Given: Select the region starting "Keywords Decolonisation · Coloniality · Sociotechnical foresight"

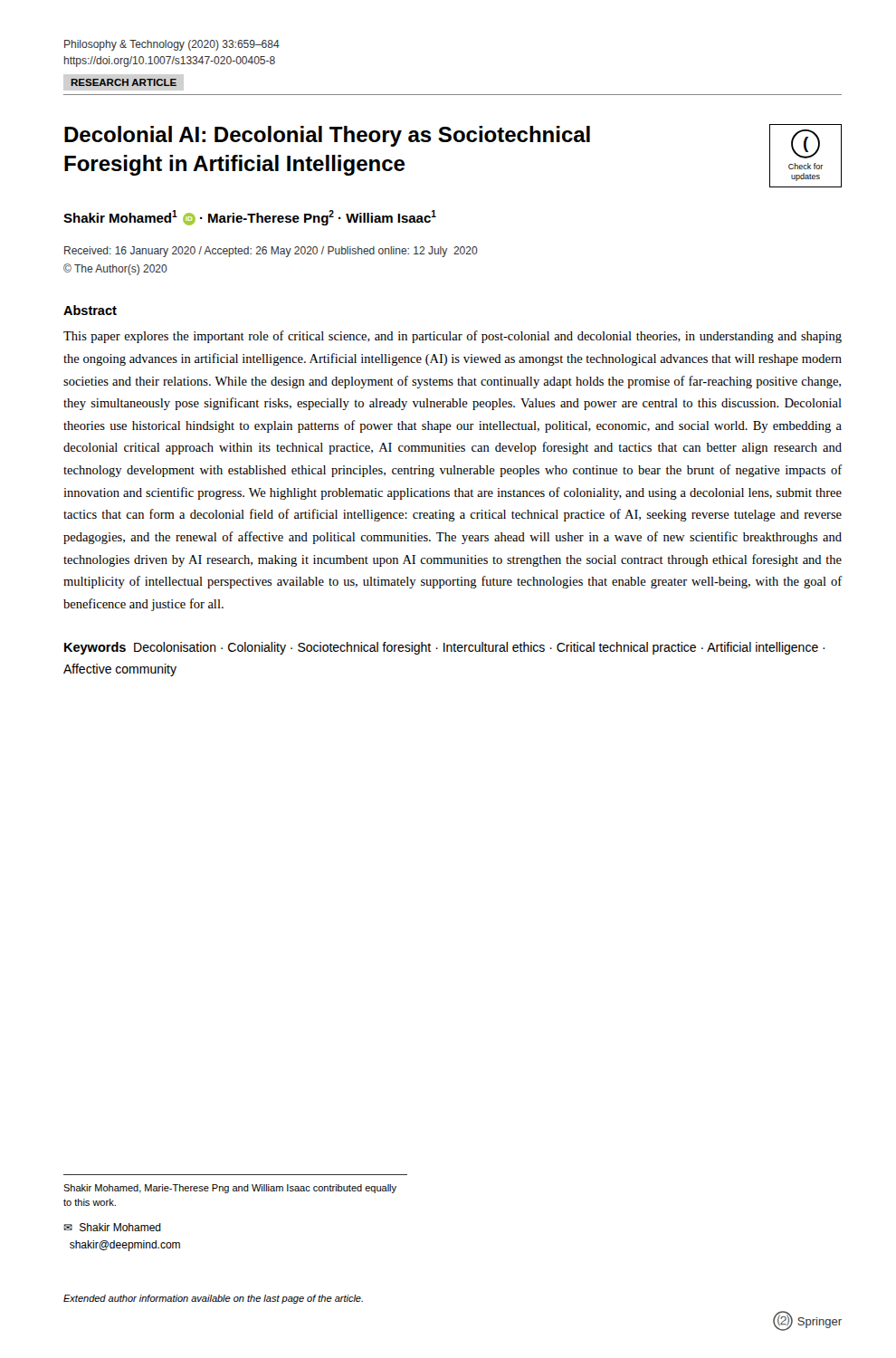Looking at the screenshot, I should [445, 658].
